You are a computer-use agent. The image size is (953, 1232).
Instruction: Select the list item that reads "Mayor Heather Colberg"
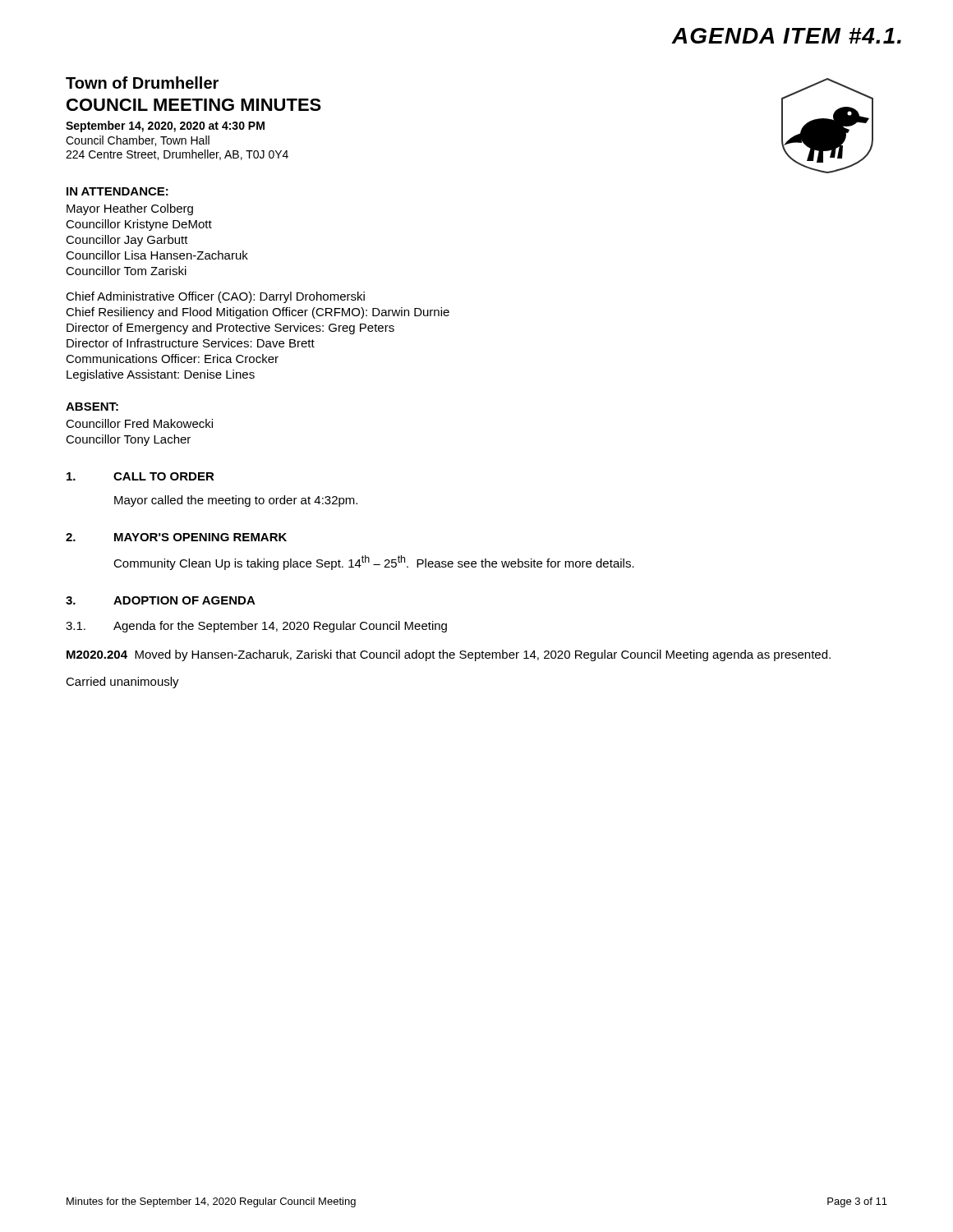click(130, 208)
